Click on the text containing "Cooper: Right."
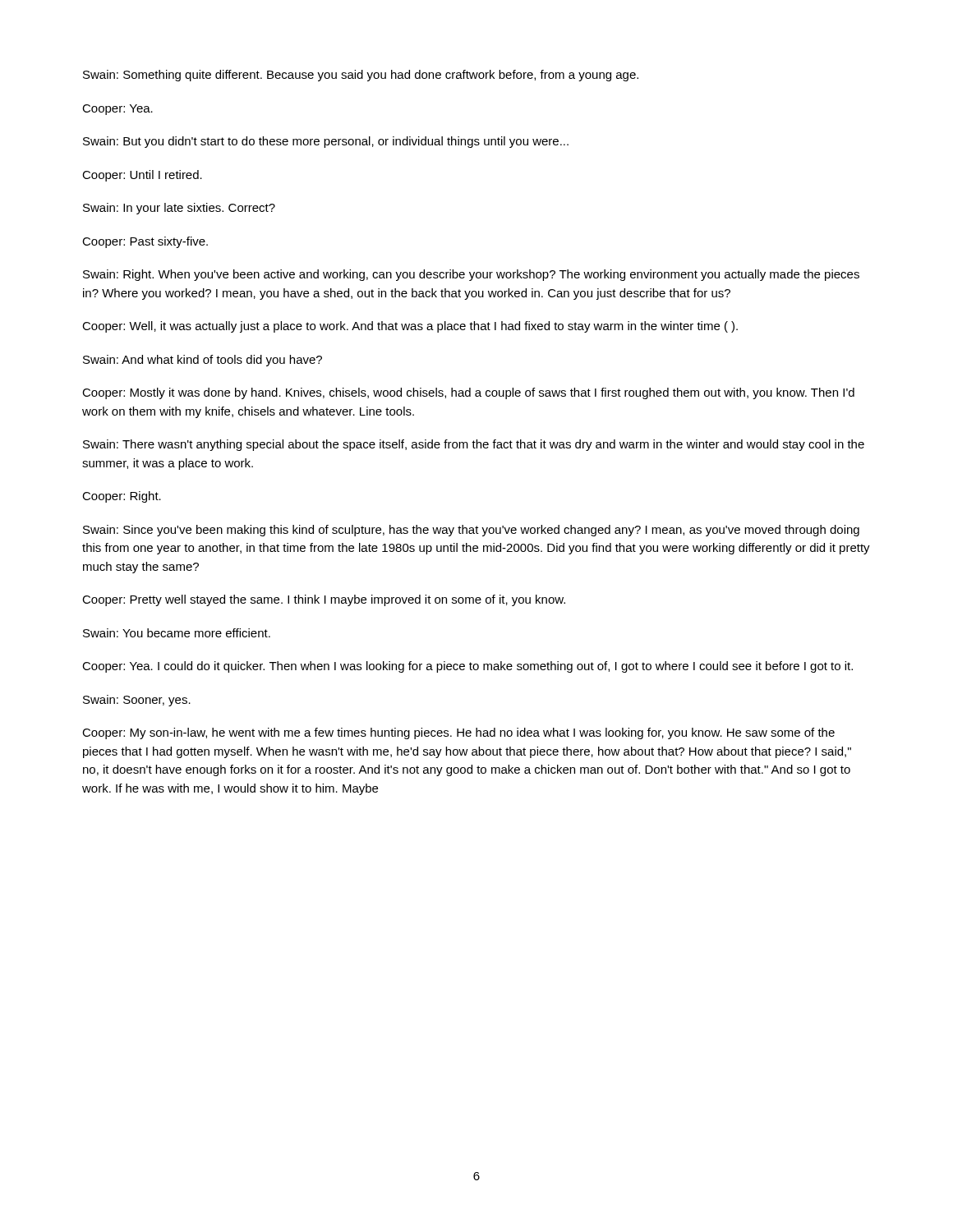The image size is (953, 1232). pos(122,496)
